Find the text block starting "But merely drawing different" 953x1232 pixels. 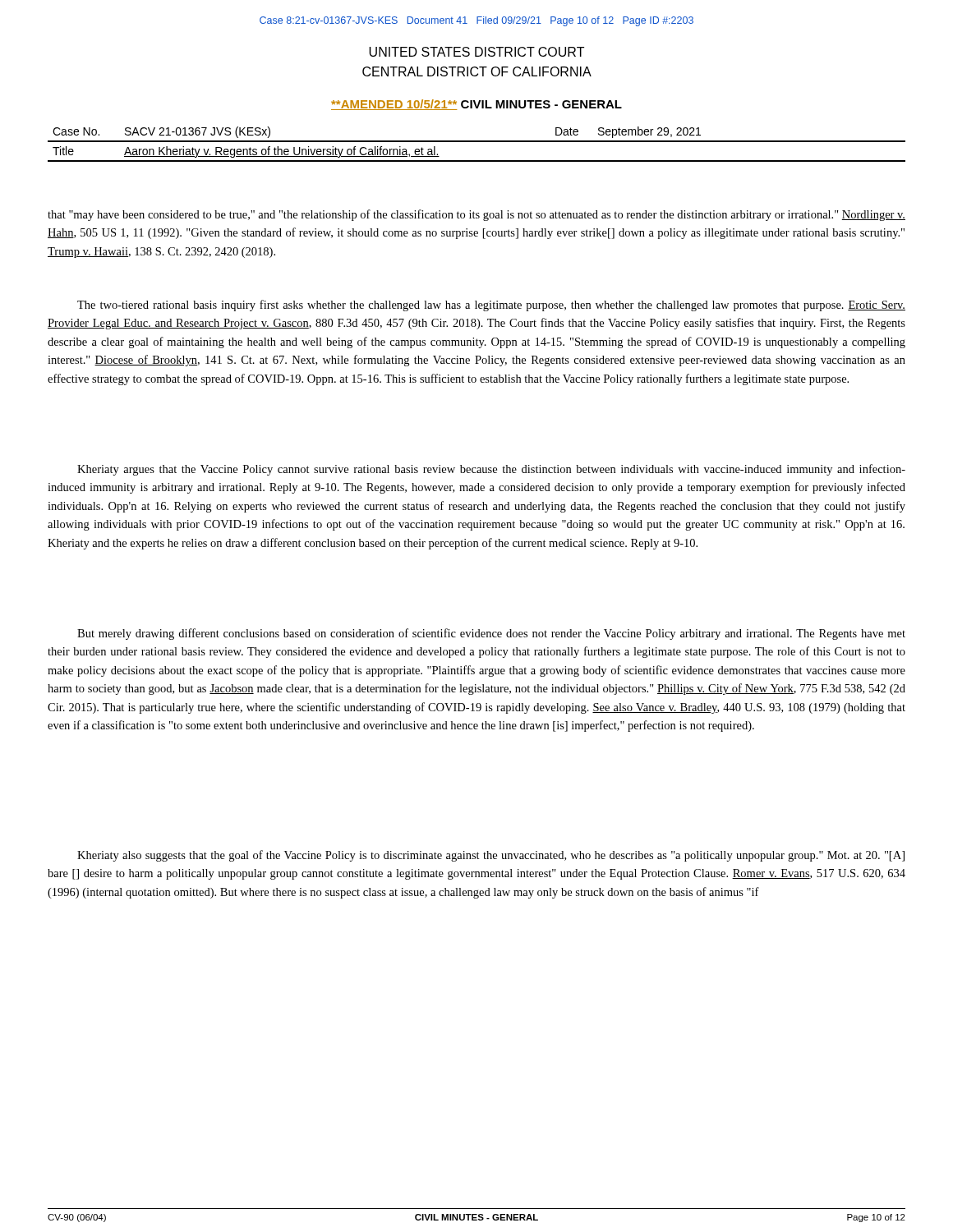coord(476,679)
